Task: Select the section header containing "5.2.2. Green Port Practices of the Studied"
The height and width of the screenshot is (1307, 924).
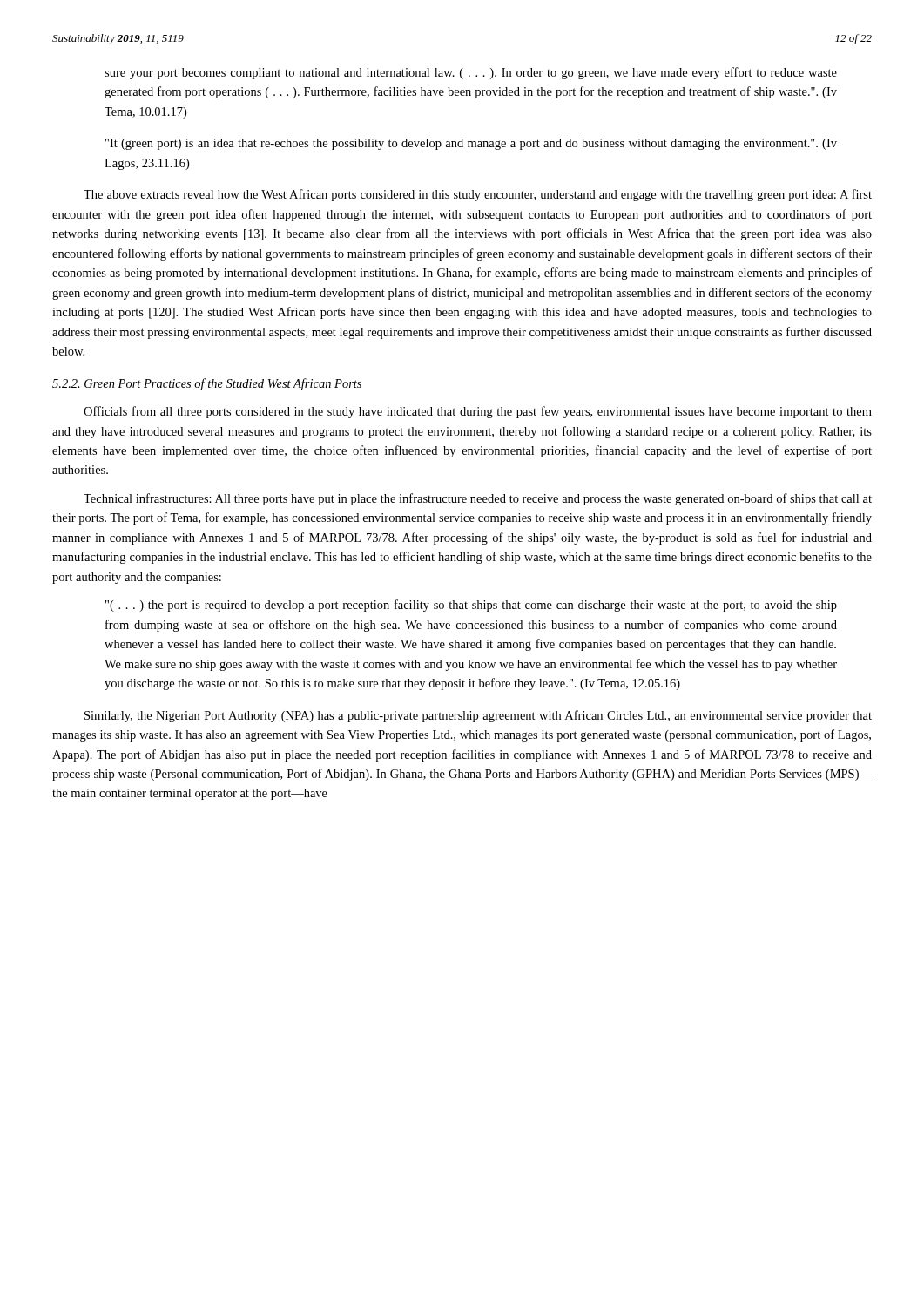Action: pyautogui.click(x=207, y=384)
